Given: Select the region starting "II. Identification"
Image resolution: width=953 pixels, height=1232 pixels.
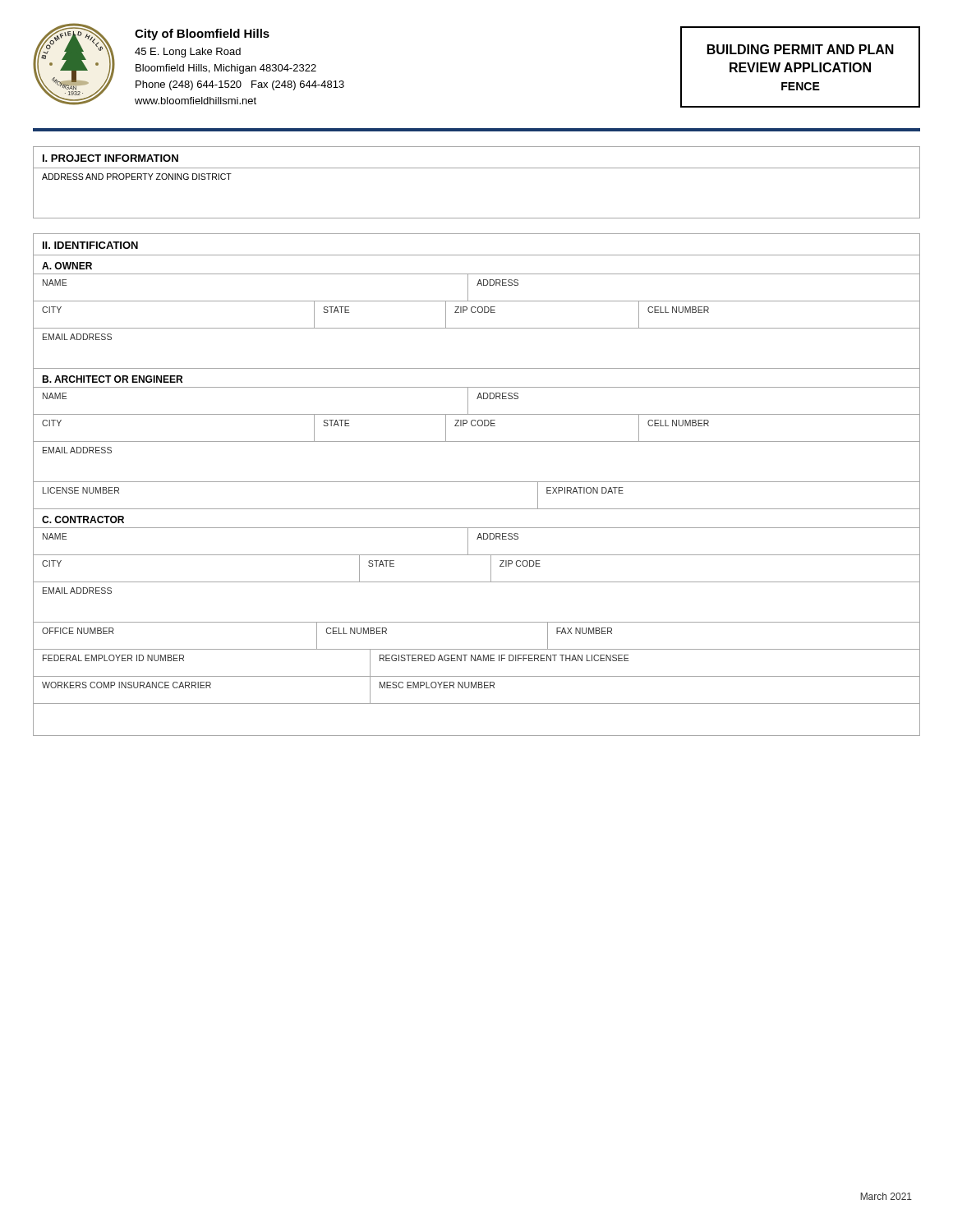Looking at the screenshot, I should click(x=90, y=245).
